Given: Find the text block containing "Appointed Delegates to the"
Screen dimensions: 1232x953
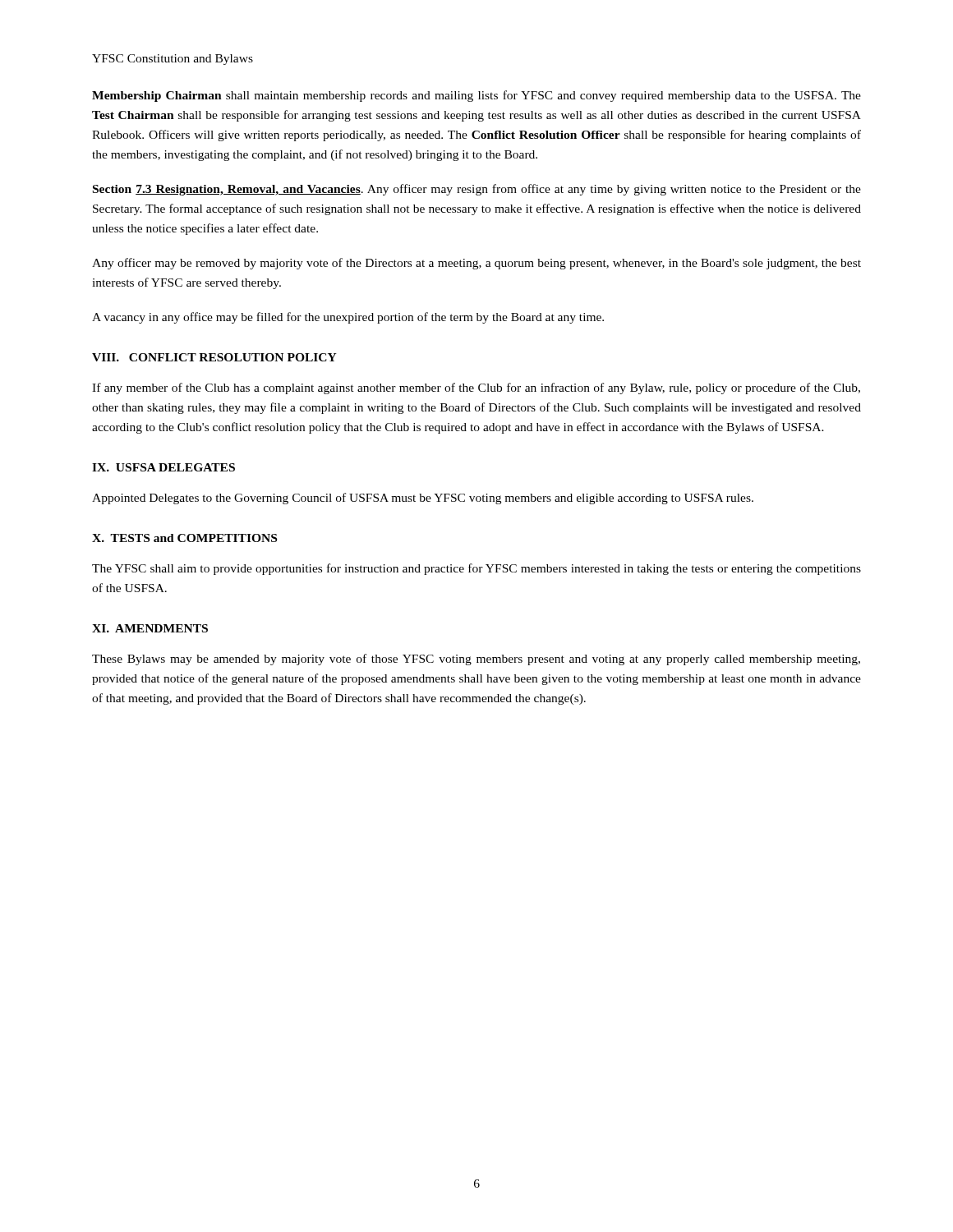Looking at the screenshot, I should coord(423,497).
